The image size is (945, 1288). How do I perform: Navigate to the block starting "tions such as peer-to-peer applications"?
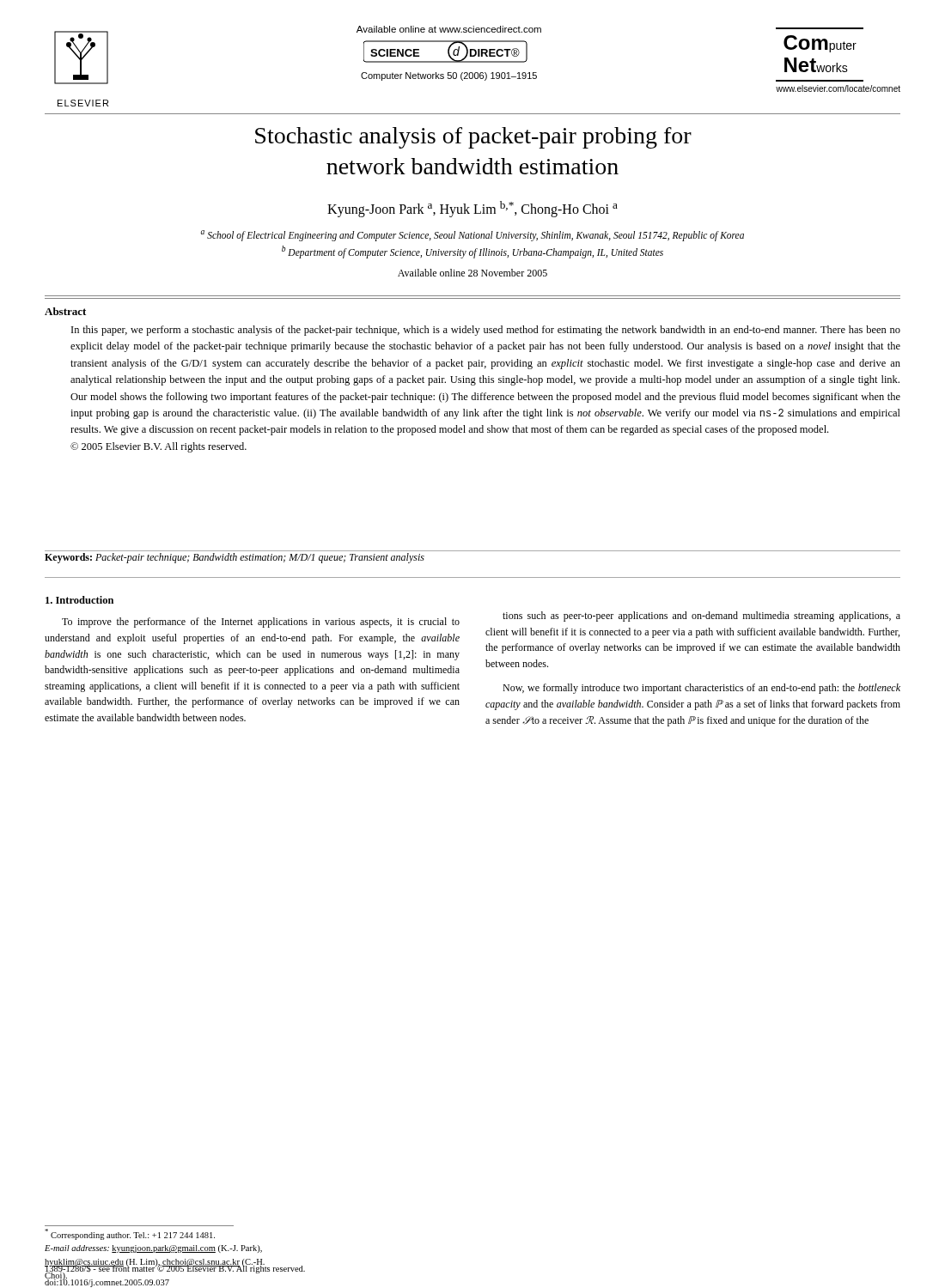[701, 617]
